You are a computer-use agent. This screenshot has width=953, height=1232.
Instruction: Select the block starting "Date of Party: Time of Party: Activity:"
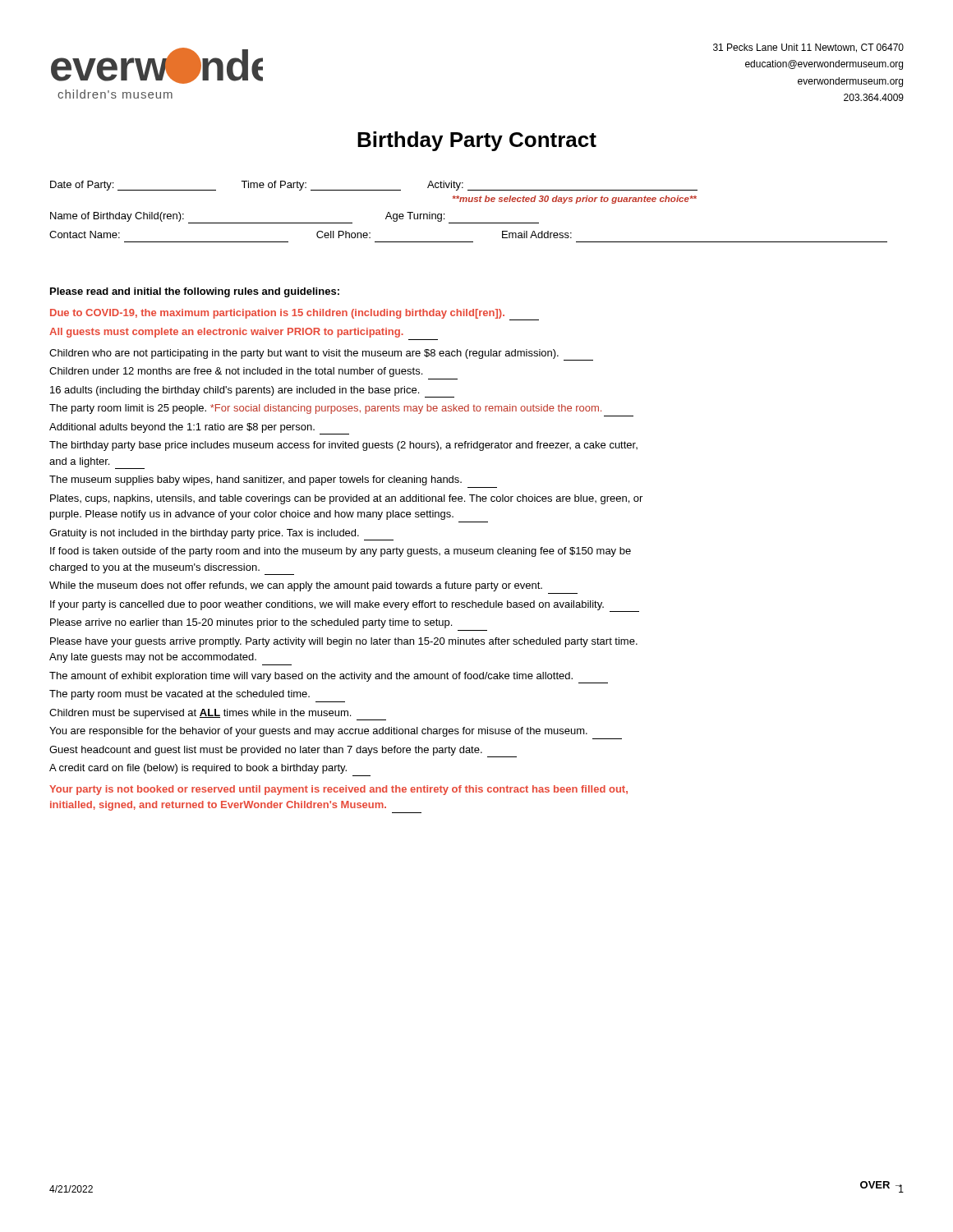(381, 191)
